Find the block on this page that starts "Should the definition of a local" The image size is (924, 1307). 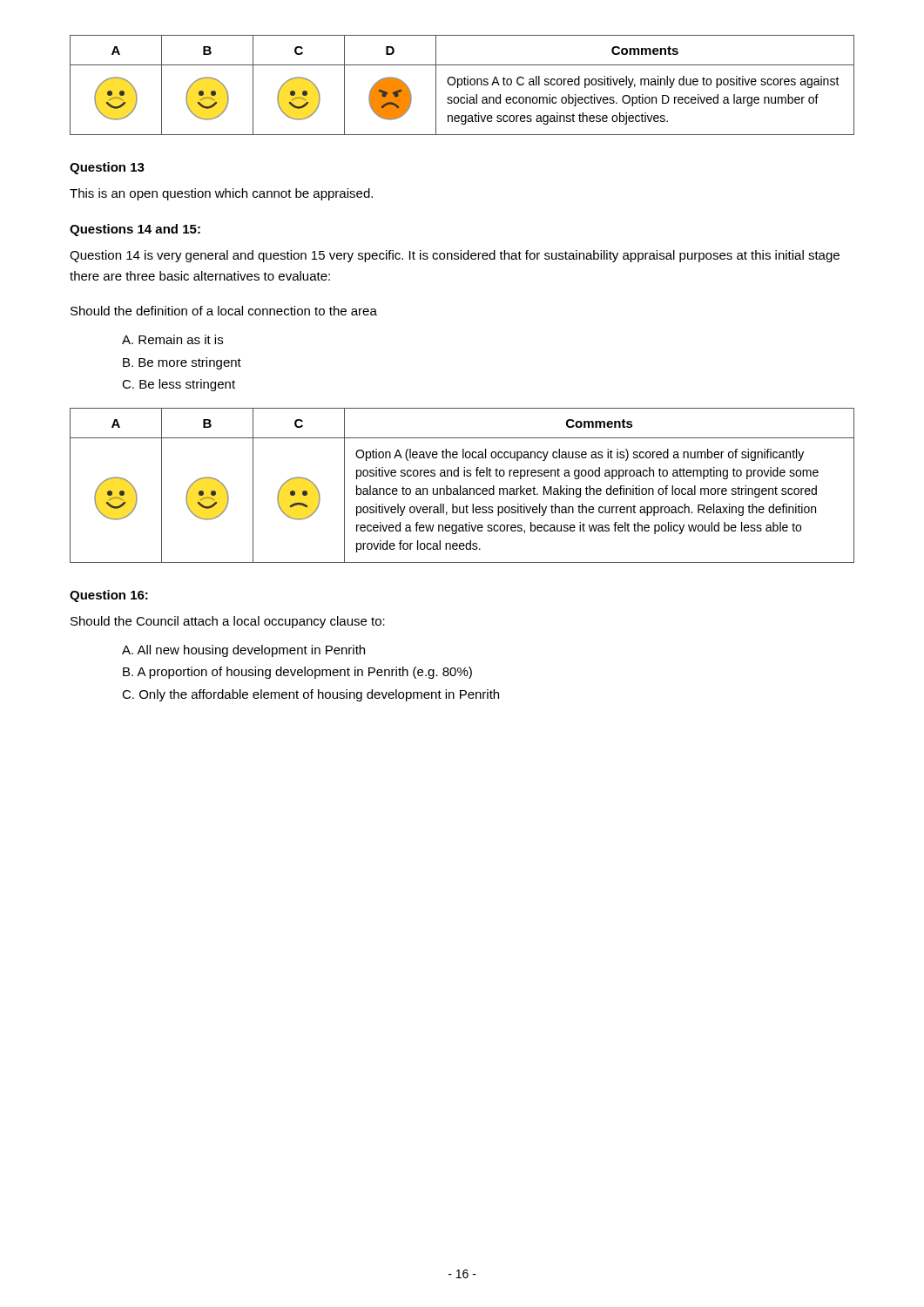click(x=223, y=311)
